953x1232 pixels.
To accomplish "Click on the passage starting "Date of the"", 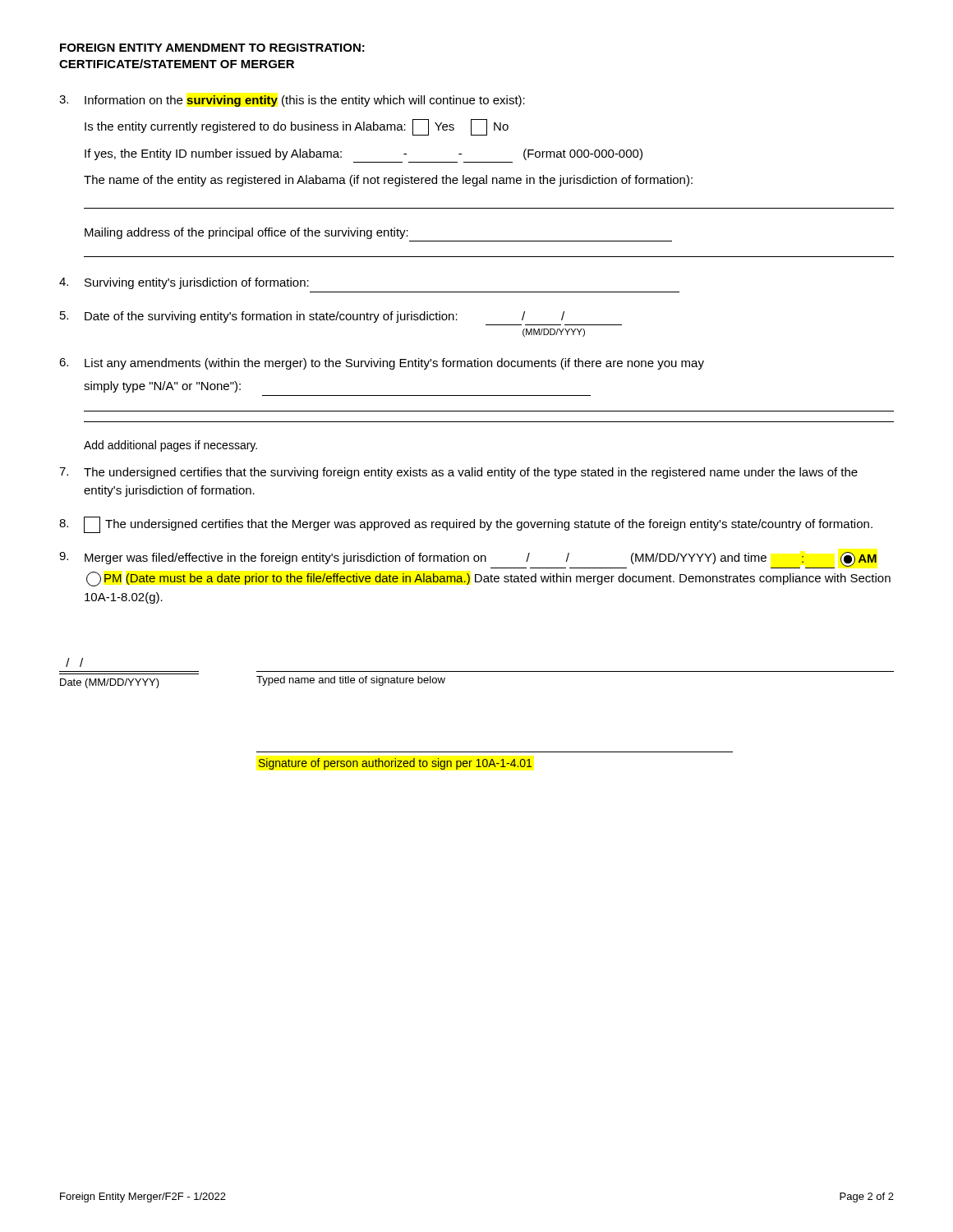I will [353, 323].
